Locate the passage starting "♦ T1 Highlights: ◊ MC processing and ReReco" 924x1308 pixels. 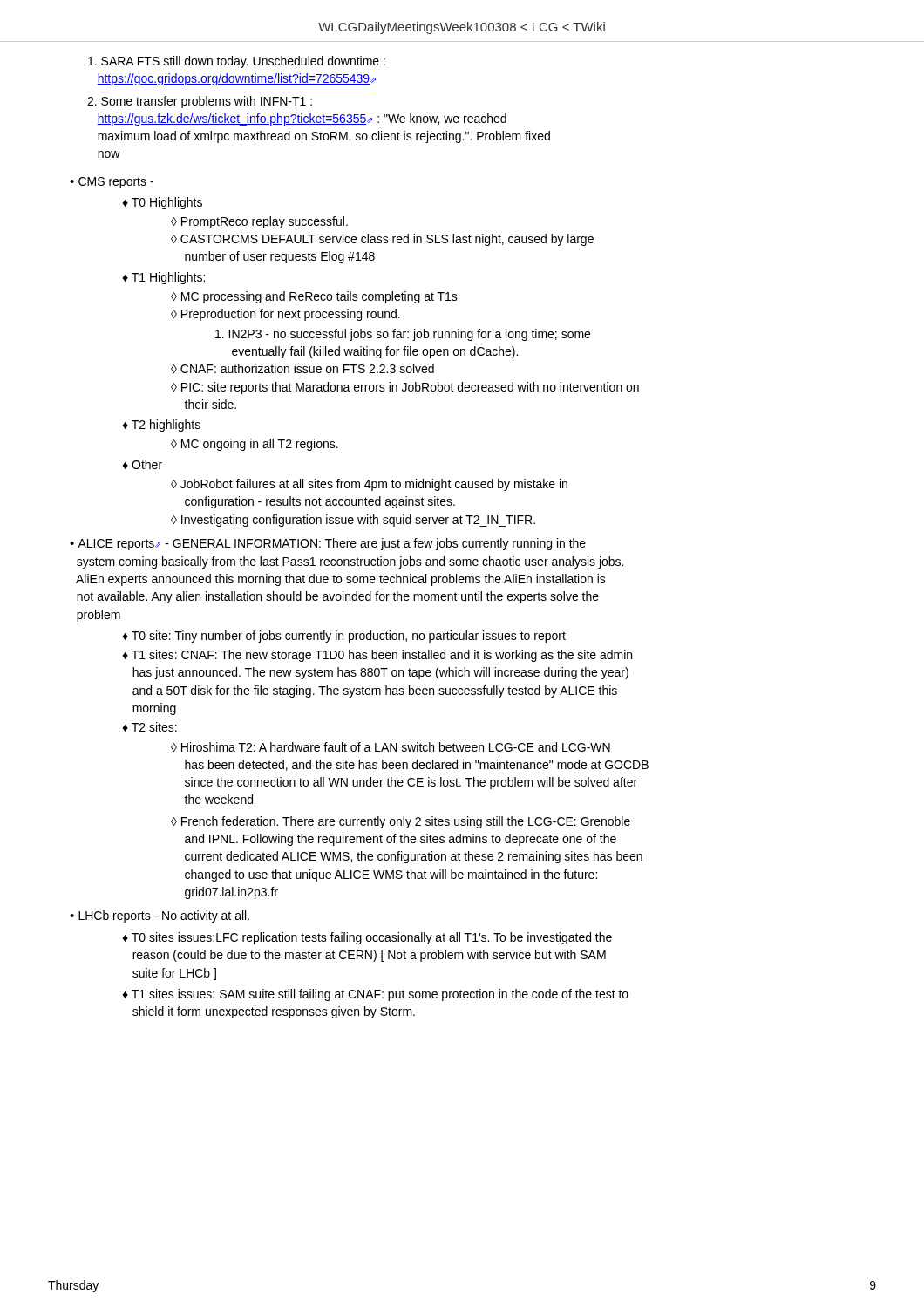(497, 342)
